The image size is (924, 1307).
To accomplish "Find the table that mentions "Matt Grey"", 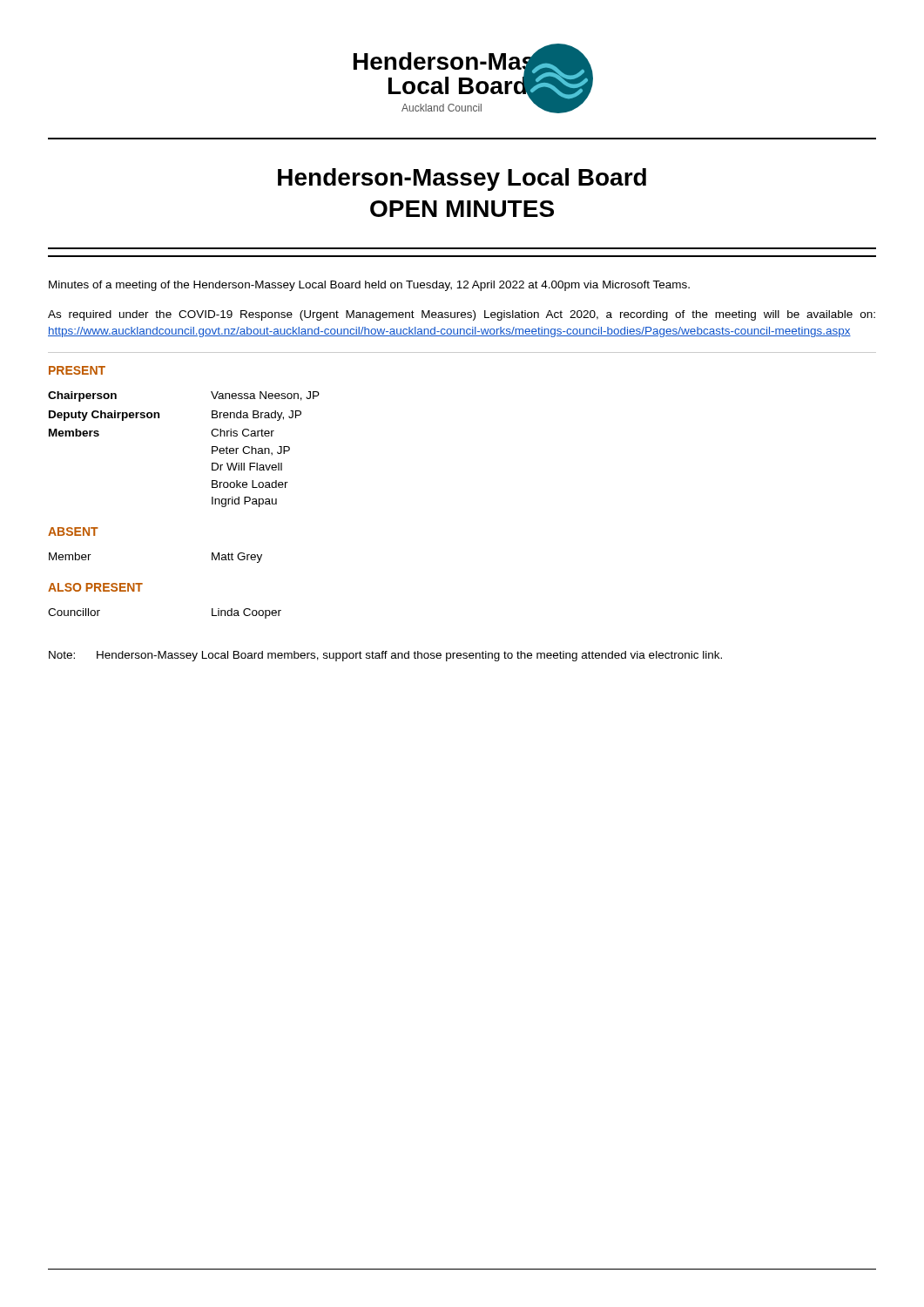I will coord(462,557).
